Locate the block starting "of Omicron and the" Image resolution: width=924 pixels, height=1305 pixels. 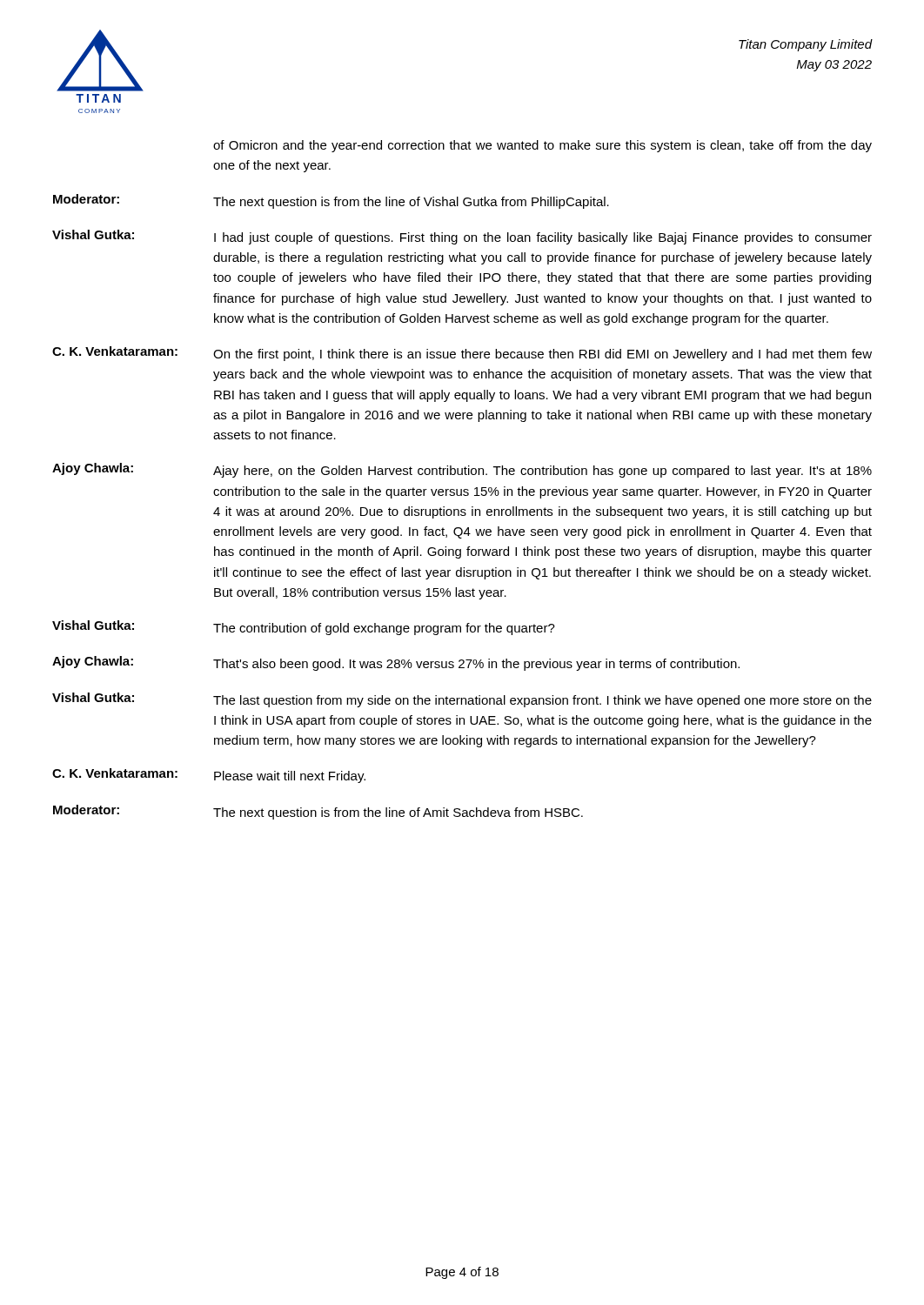[542, 155]
